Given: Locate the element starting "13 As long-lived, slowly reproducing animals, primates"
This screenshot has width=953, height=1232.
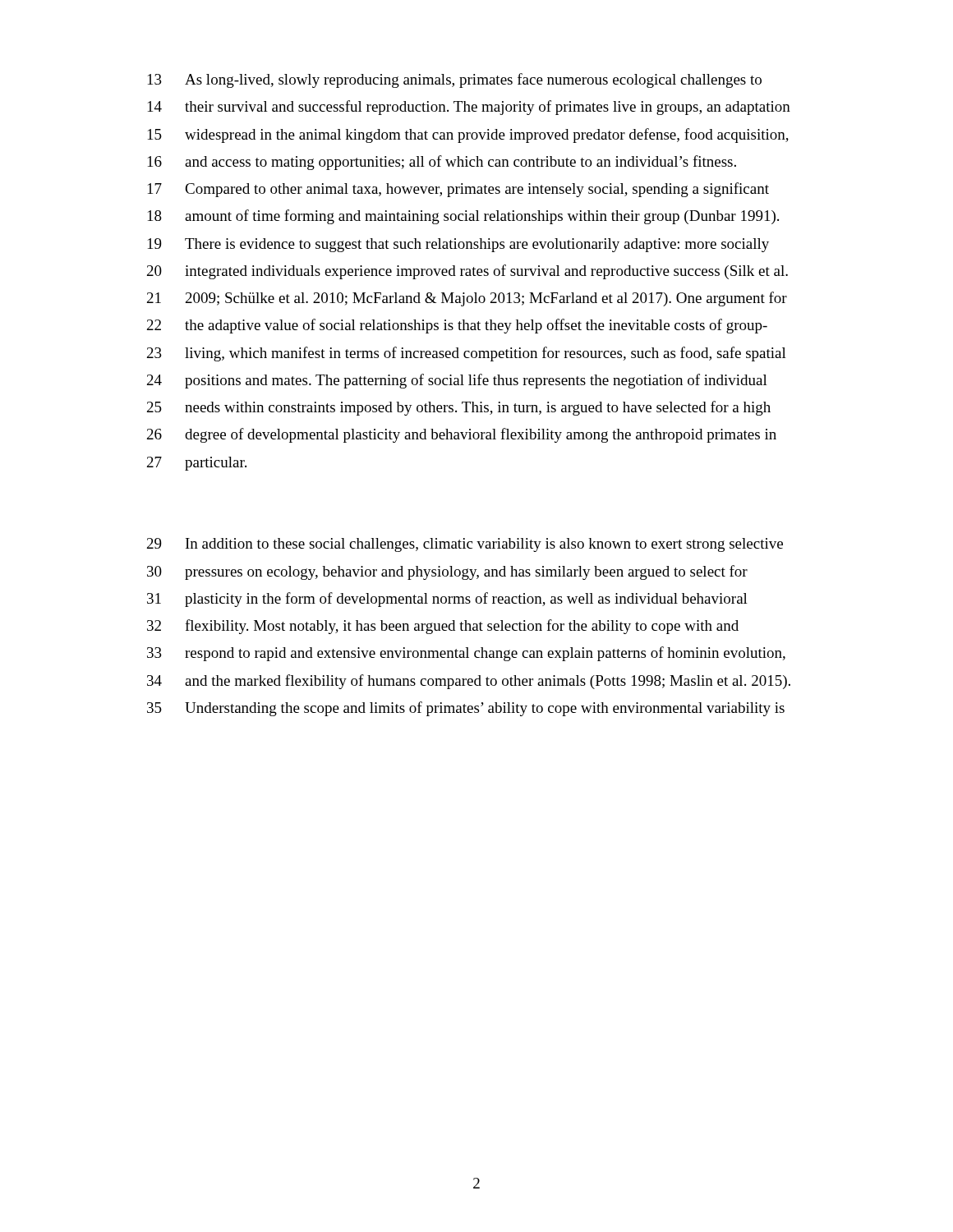Looking at the screenshot, I should click(x=476, y=270).
